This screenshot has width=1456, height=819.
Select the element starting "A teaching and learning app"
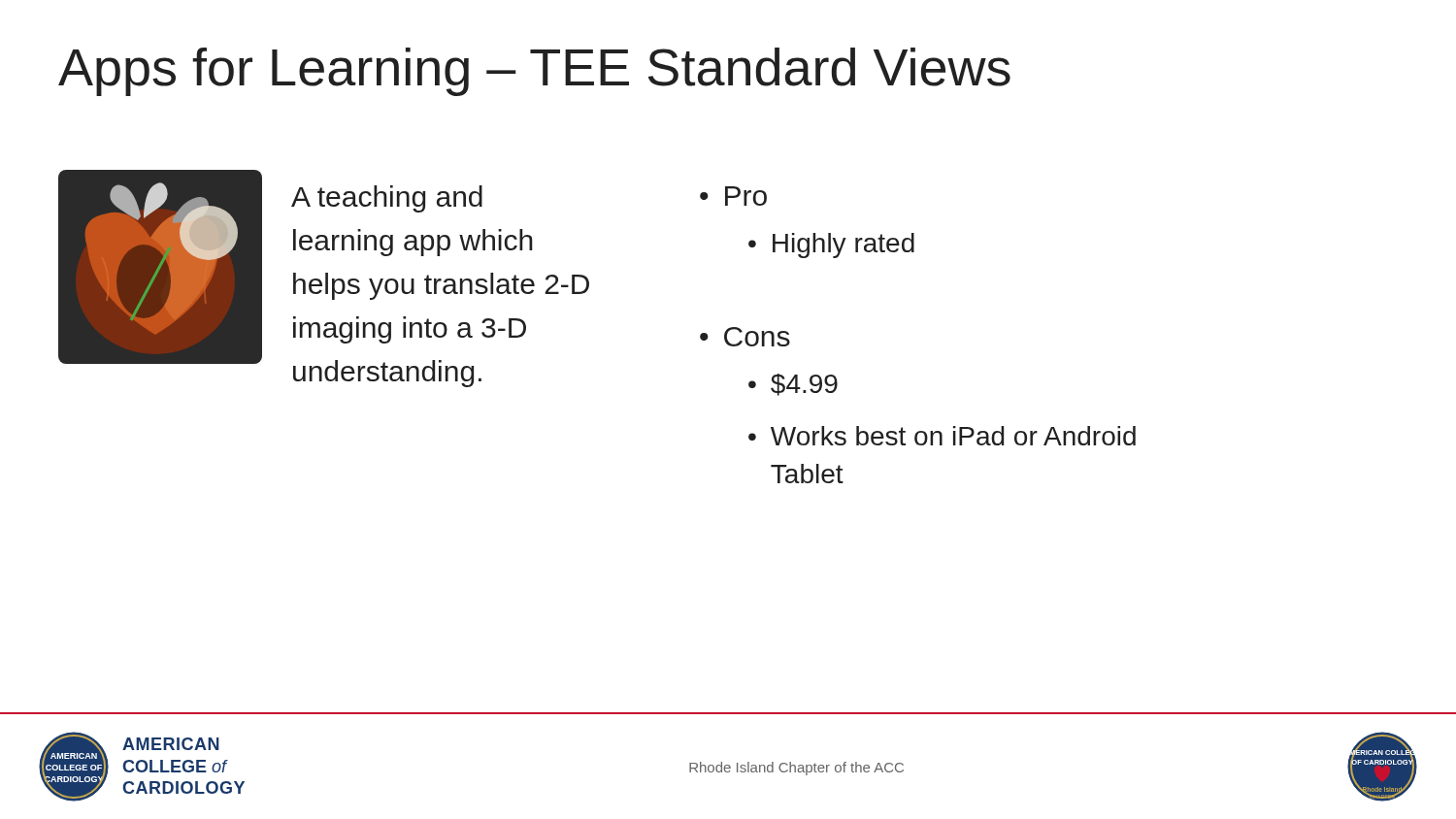click(441, 284)
